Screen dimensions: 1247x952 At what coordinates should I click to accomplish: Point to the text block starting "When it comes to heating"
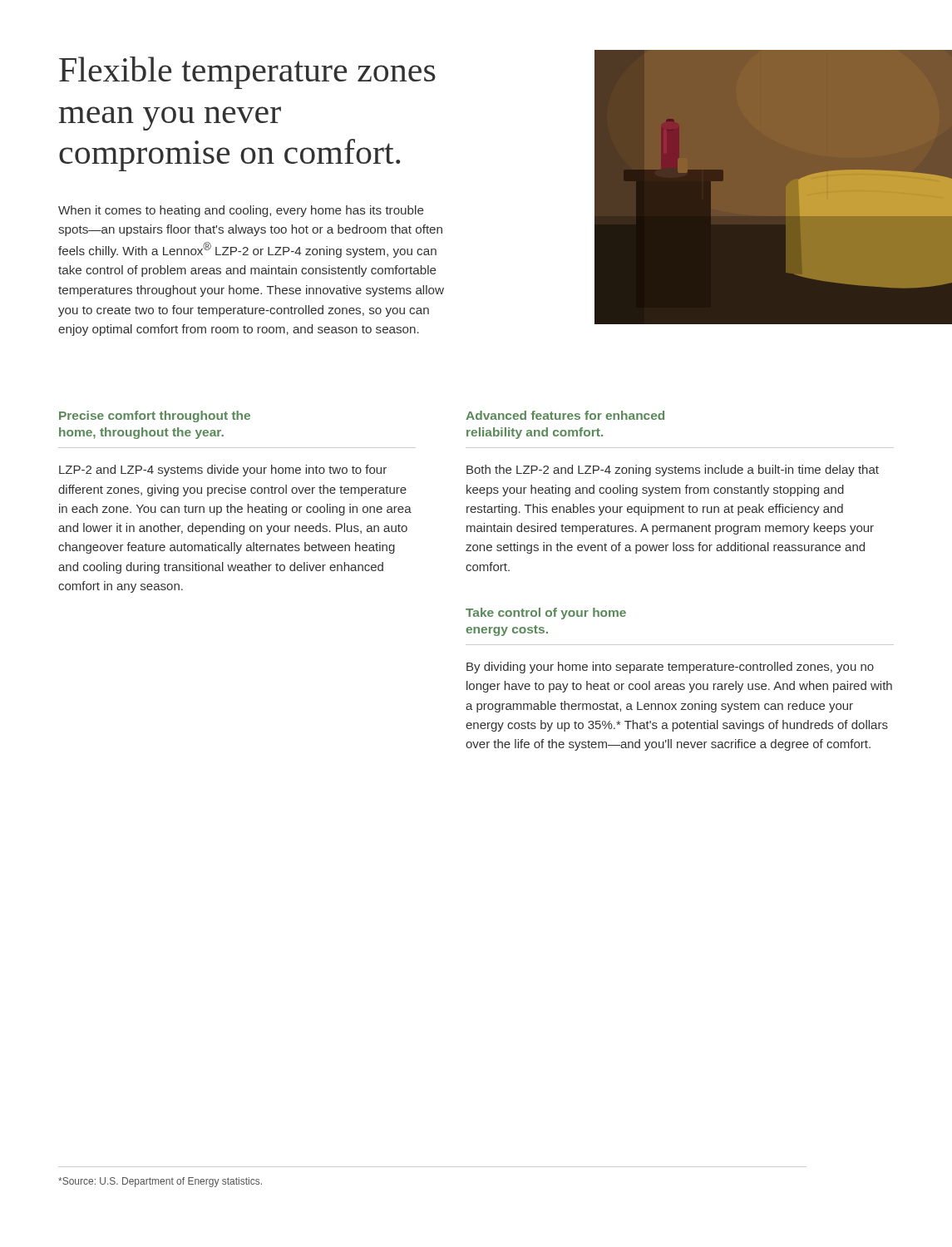tap(254, 269)
